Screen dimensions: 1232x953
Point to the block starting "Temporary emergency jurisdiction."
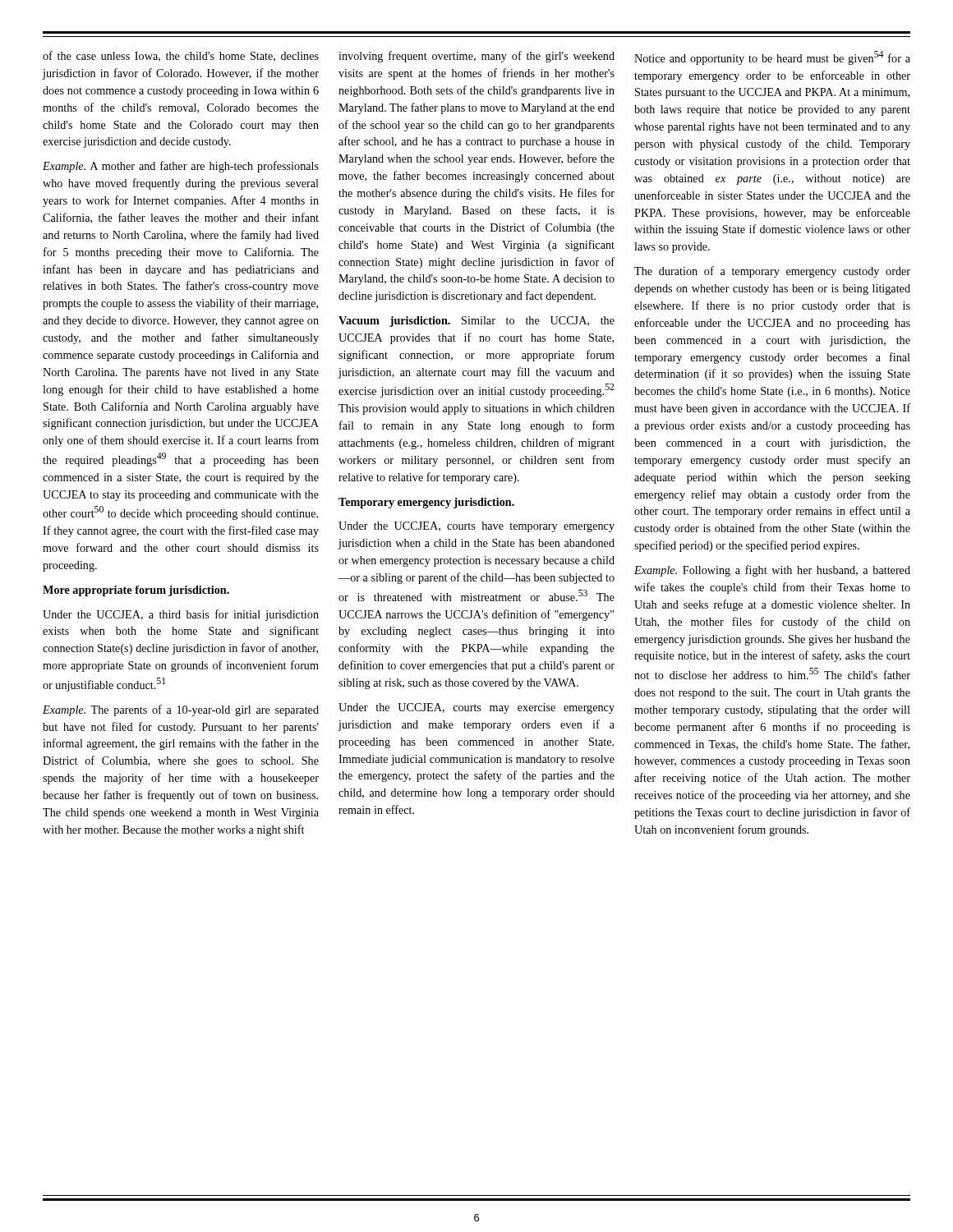(476, 502)
